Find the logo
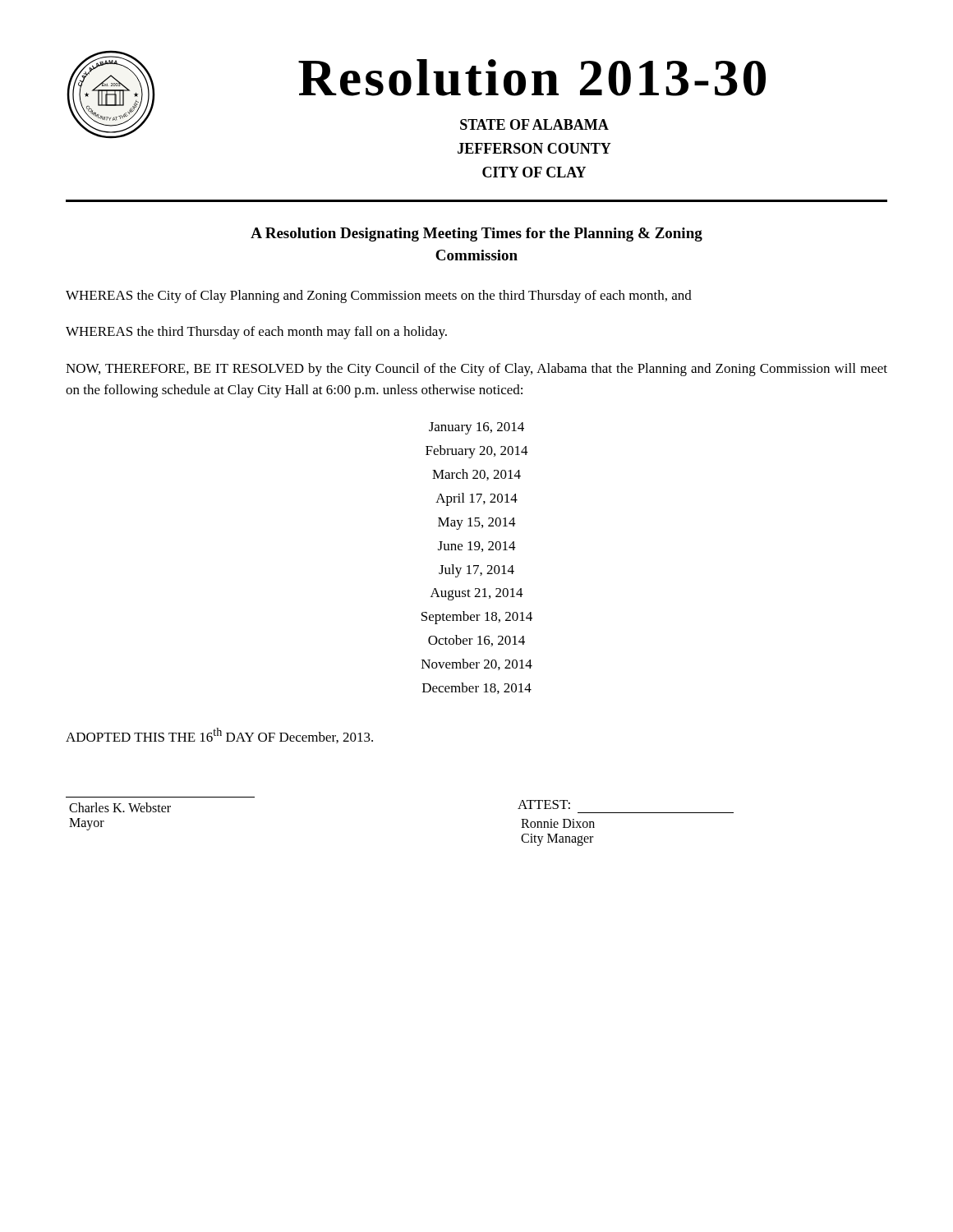 coord(115,96)
